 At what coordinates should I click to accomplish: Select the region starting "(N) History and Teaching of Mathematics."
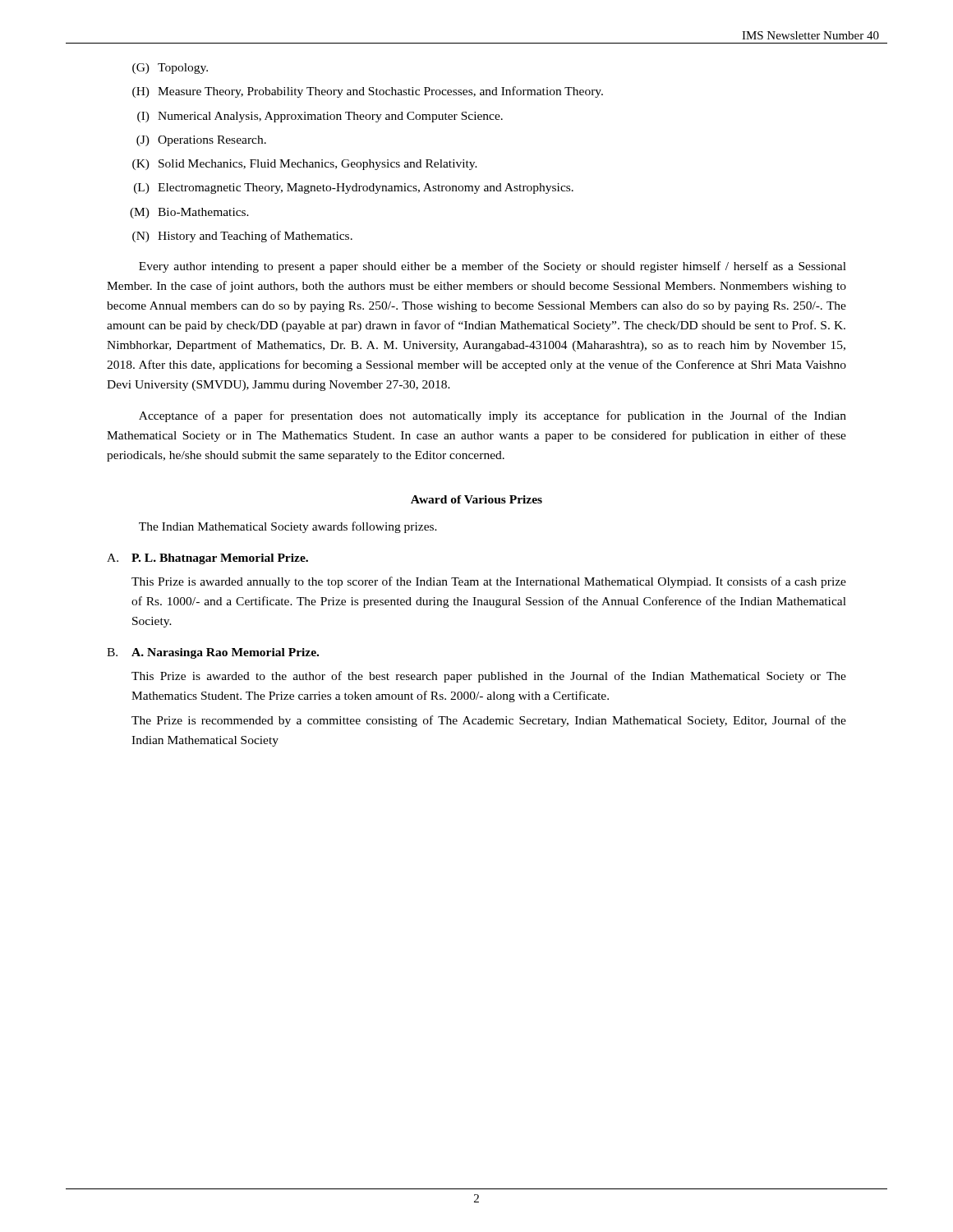pos(242,237)
